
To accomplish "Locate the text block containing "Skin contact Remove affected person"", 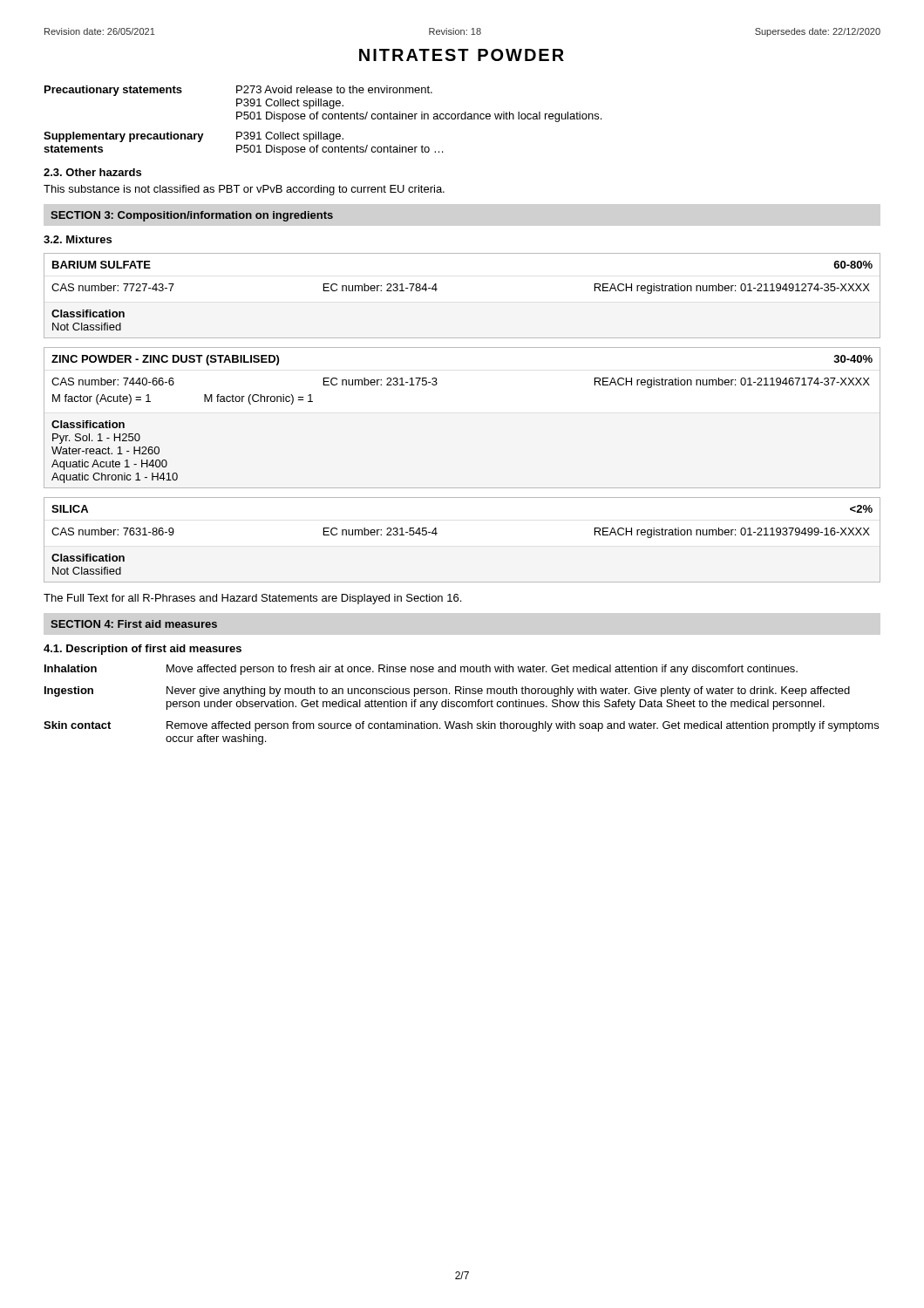I will pos(462,732).
